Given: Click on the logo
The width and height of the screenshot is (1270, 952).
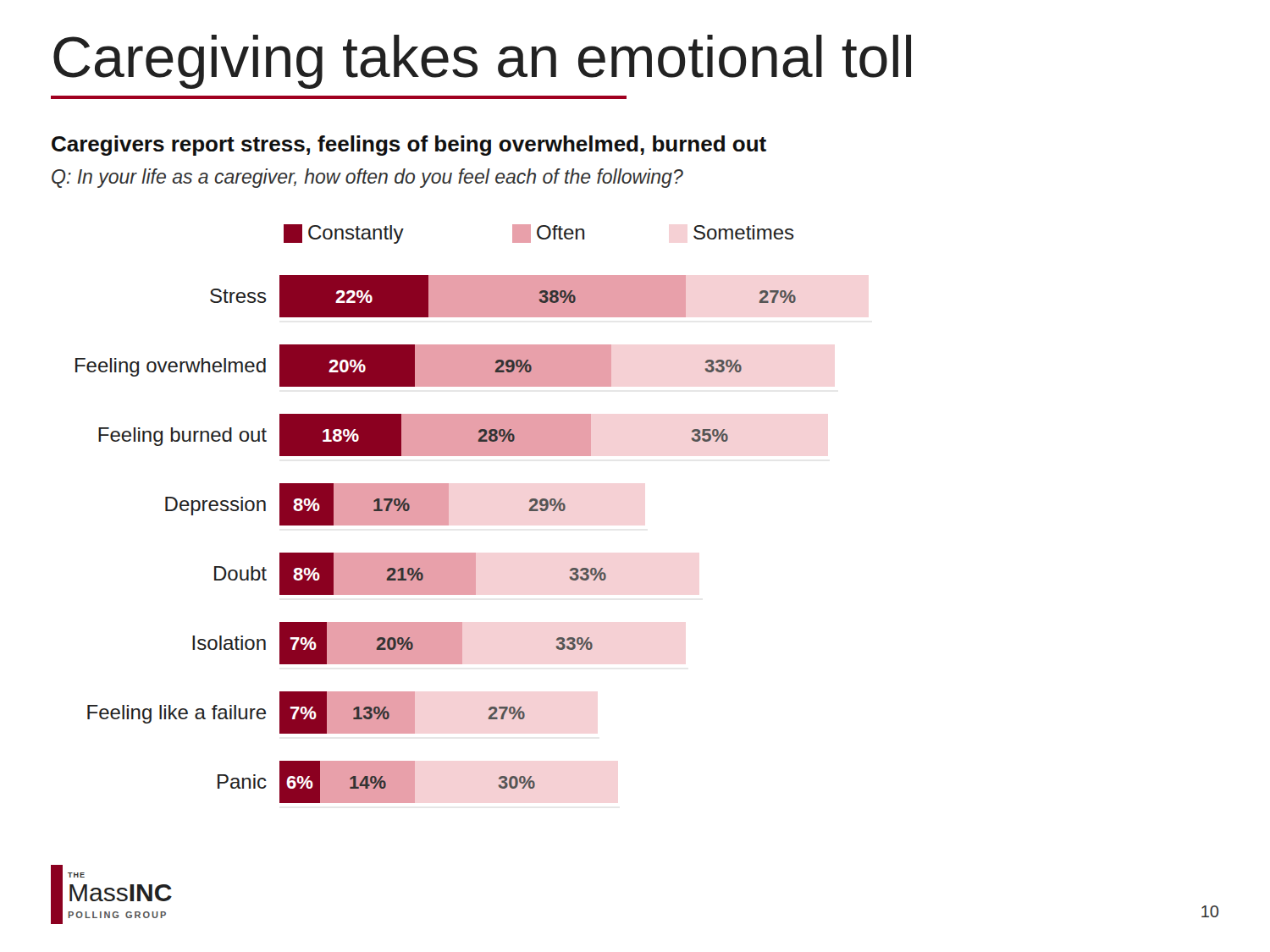Looking at the screenshot, I should tap(140, 894).
